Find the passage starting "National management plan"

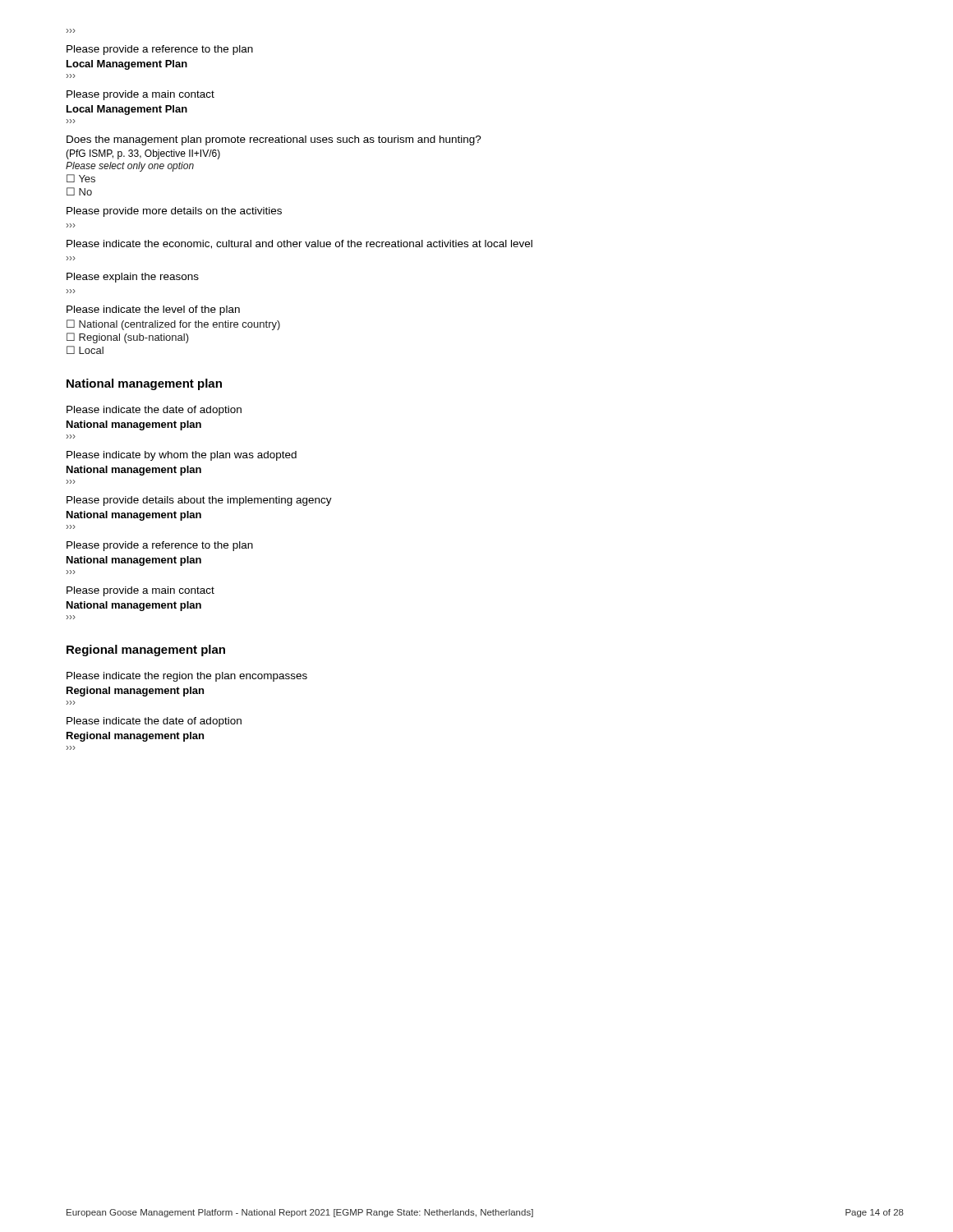click(x=144, y=383)
